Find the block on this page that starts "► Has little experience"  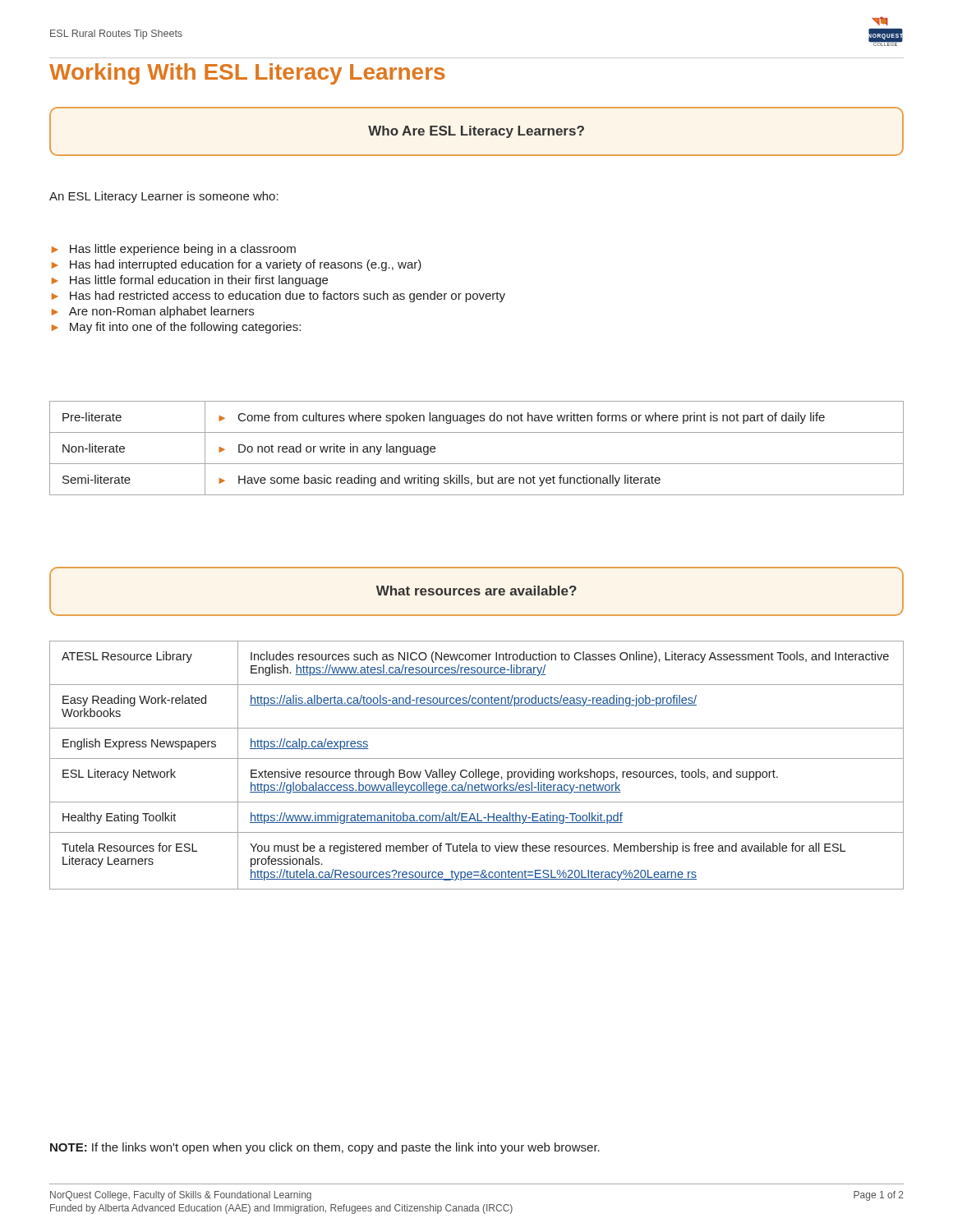173,248
